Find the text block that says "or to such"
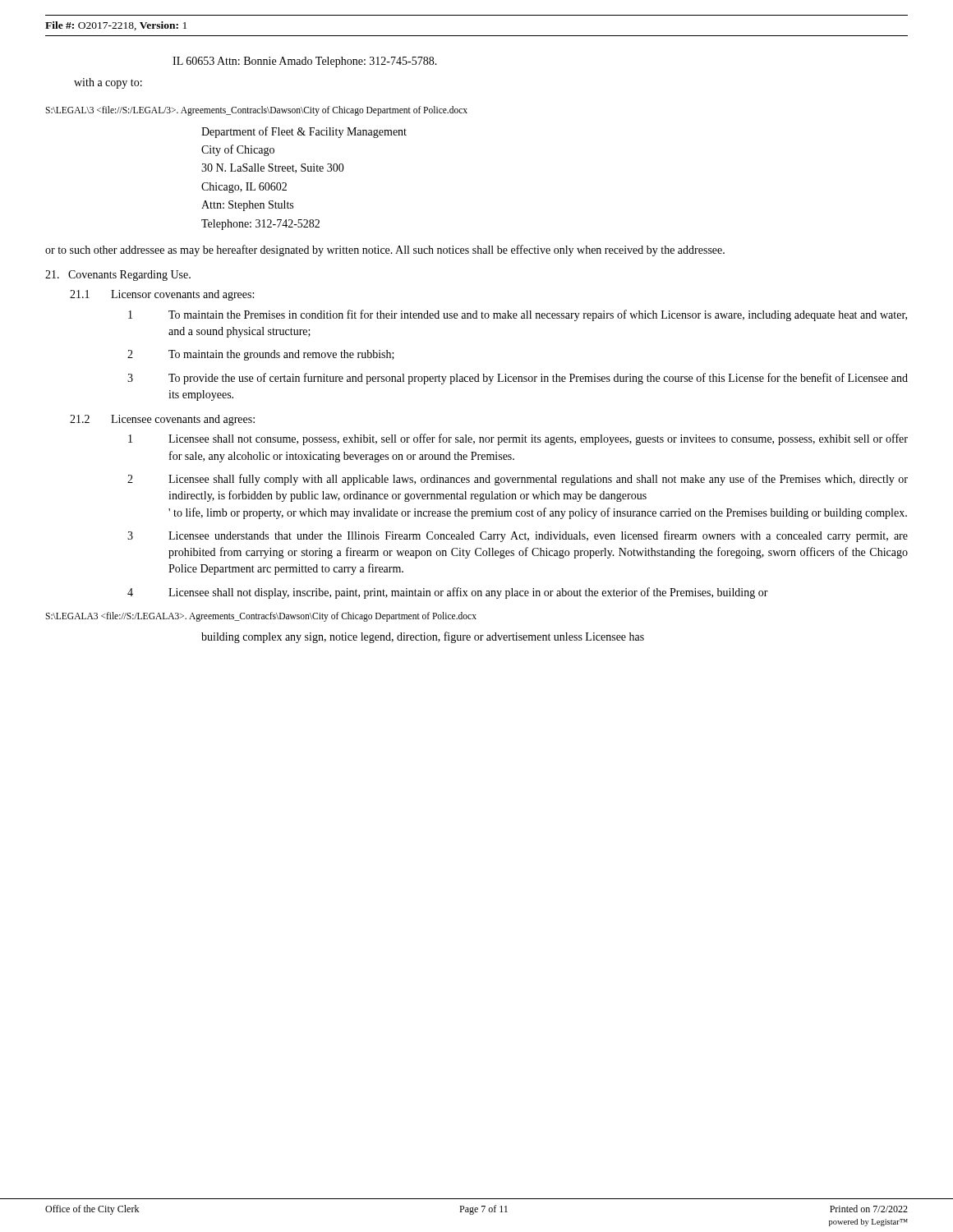 385,250
